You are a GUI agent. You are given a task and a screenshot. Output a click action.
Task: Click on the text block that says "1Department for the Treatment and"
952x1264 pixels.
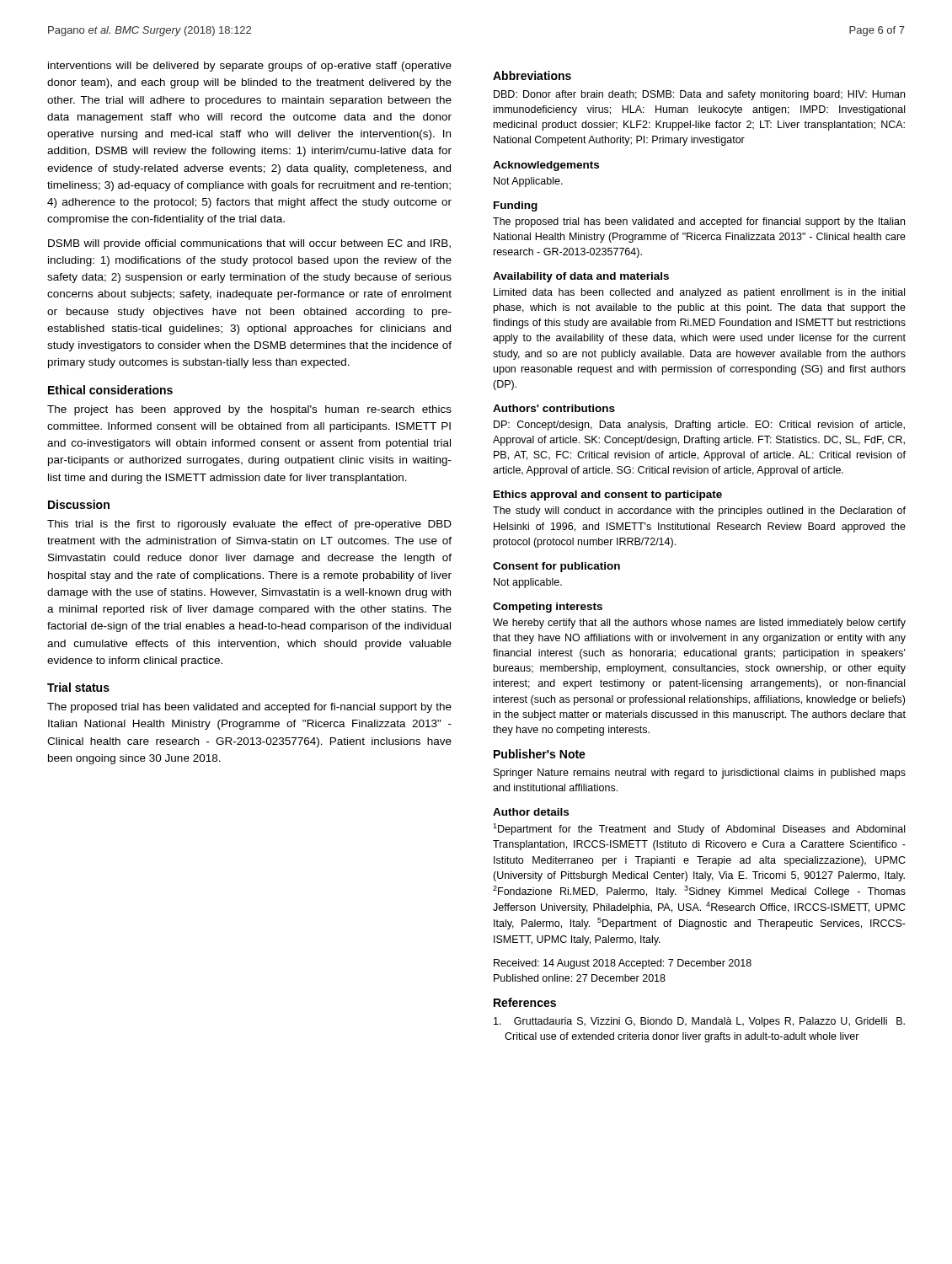point(699,884)
